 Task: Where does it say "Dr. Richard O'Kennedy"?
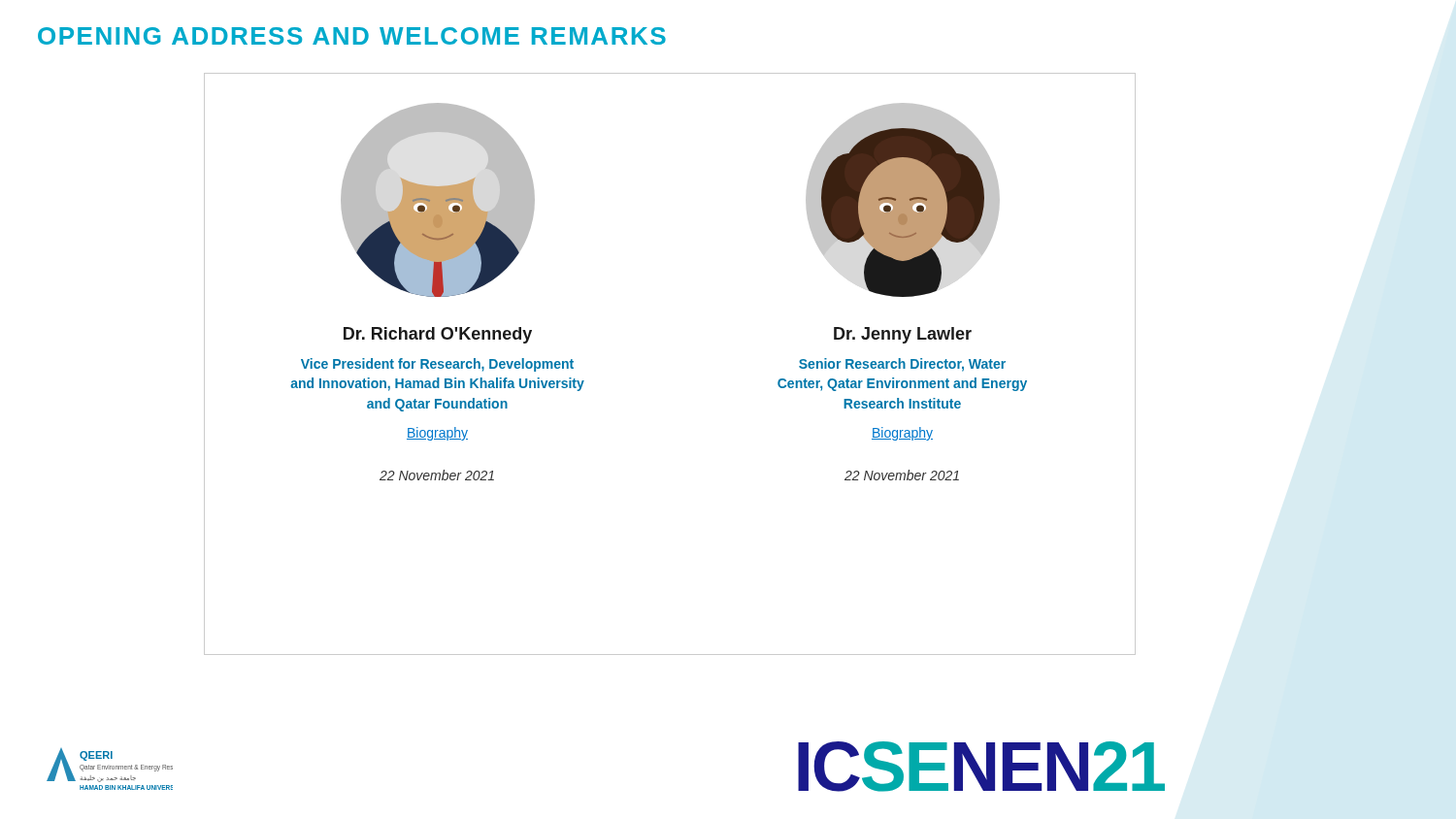(437, 334)
